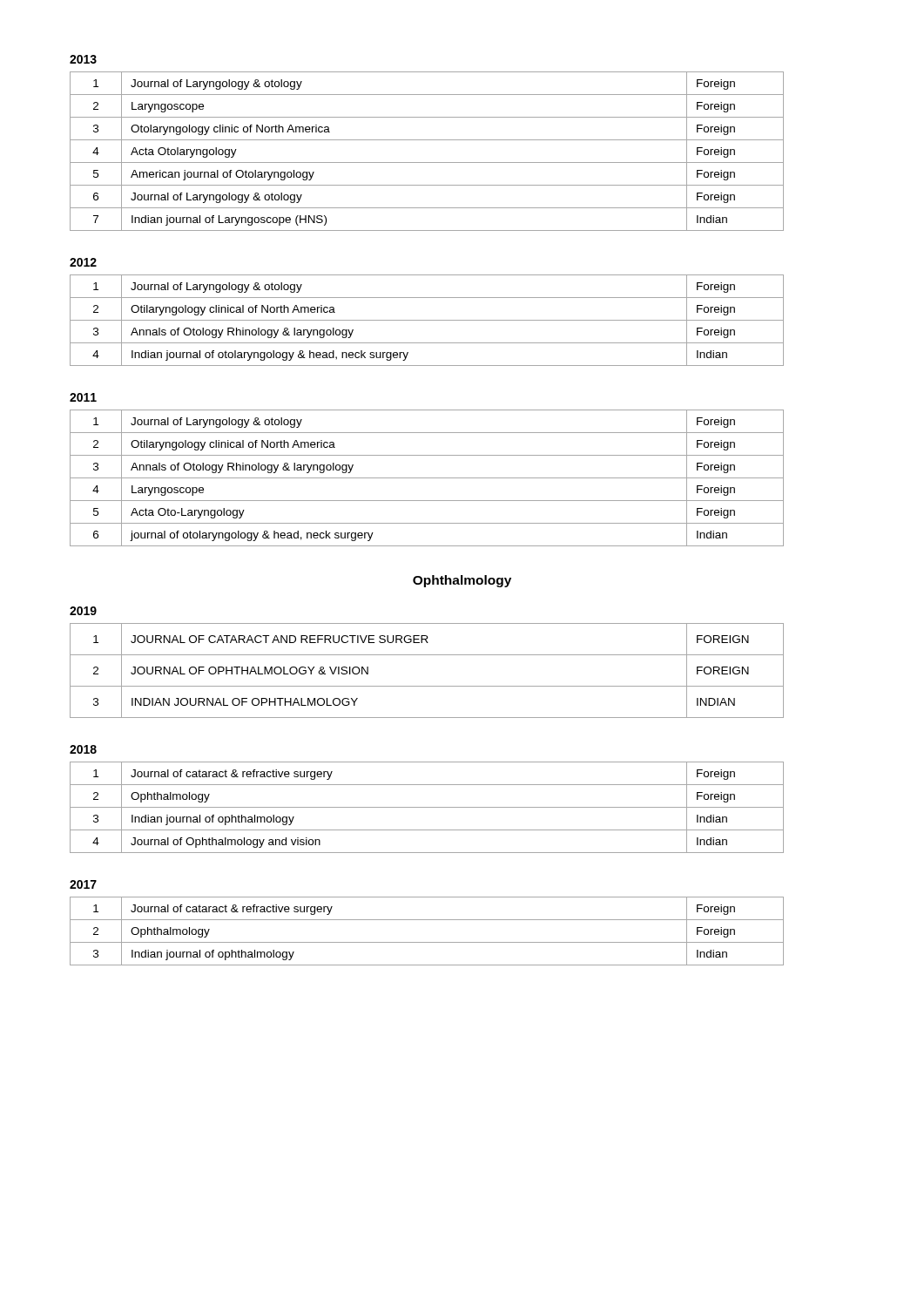The height and width of the screenshot is (1307, 924).
Task: Click on the table containing "JOURNAL OF CATARACT AND REFRUCTIVE"
Action: pyautogui.click(x=462, y=670)
